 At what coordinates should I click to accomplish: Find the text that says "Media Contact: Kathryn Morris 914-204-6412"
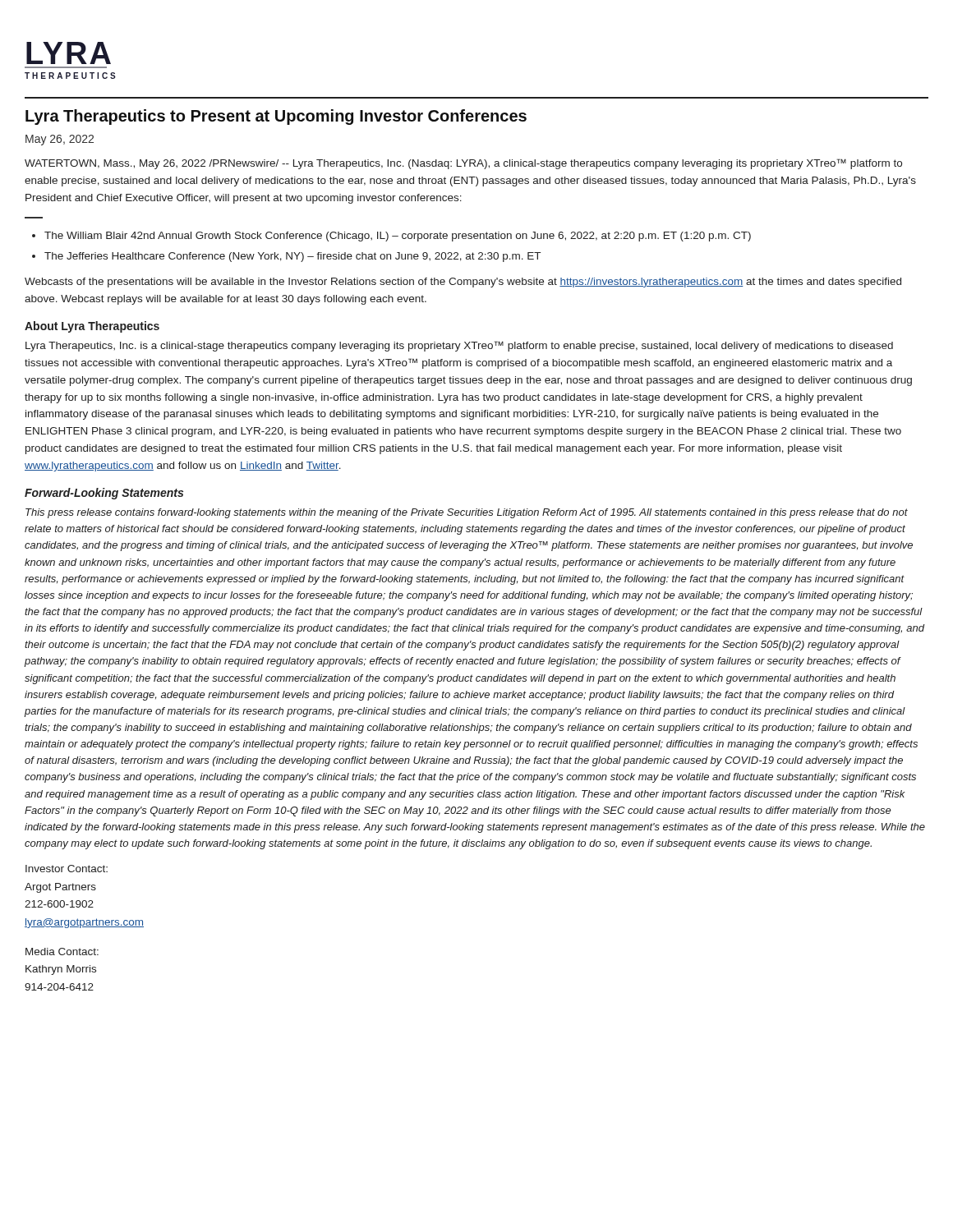pos(62,969)
